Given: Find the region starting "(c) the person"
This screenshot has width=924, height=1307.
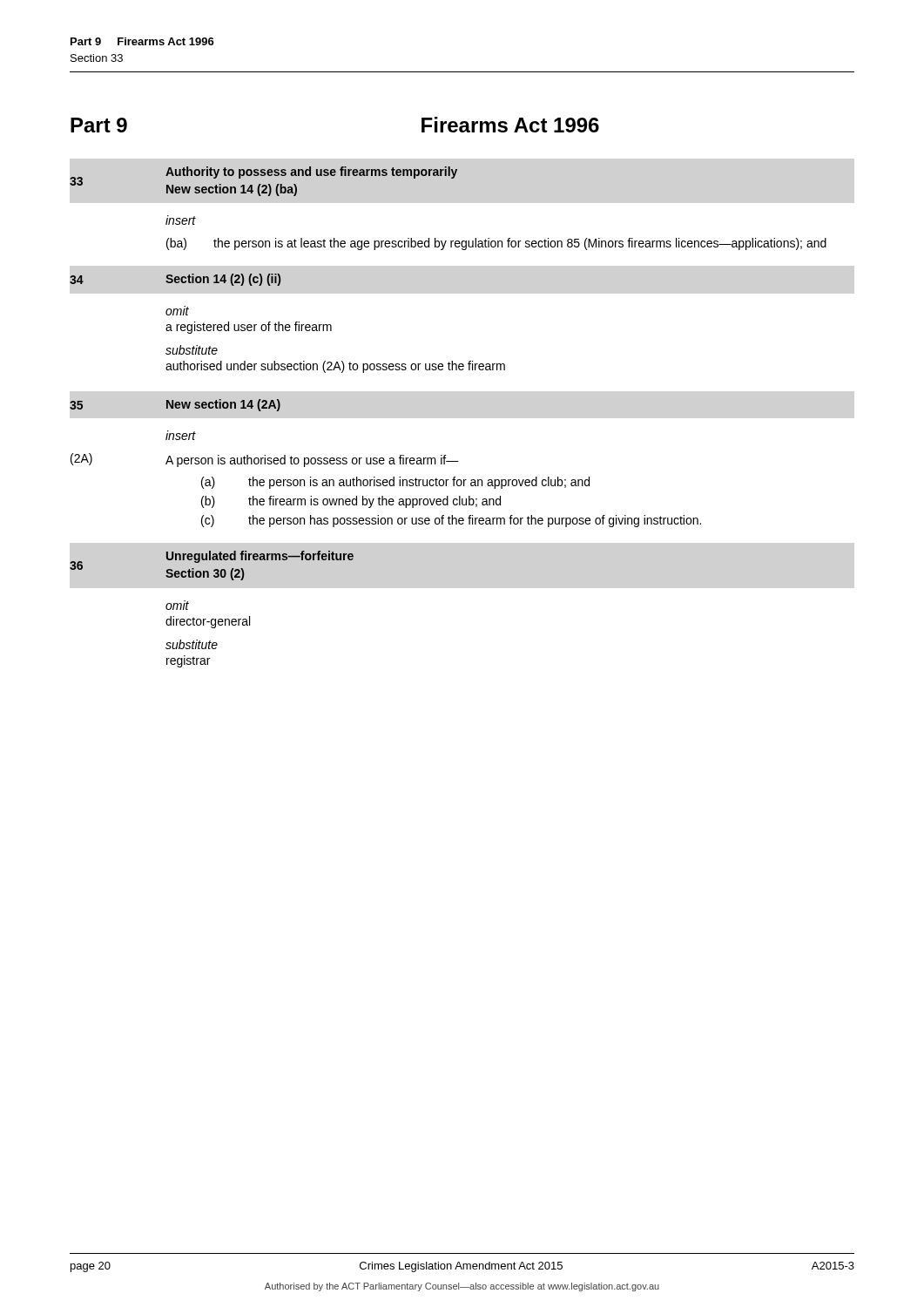Looking at the screenshot, I should coord(462,521).
